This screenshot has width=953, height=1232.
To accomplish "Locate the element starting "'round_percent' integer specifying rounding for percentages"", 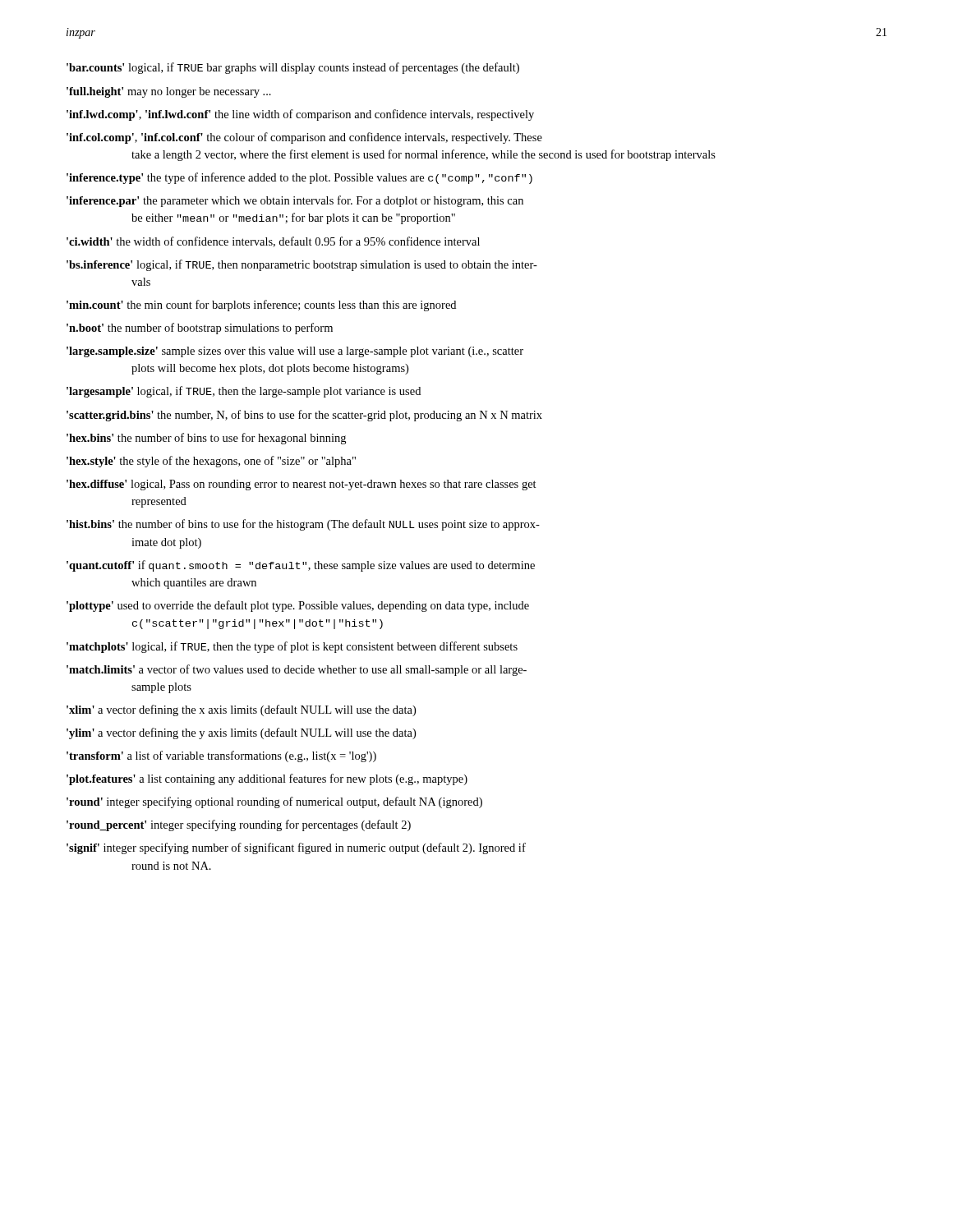I will point(238,825).
